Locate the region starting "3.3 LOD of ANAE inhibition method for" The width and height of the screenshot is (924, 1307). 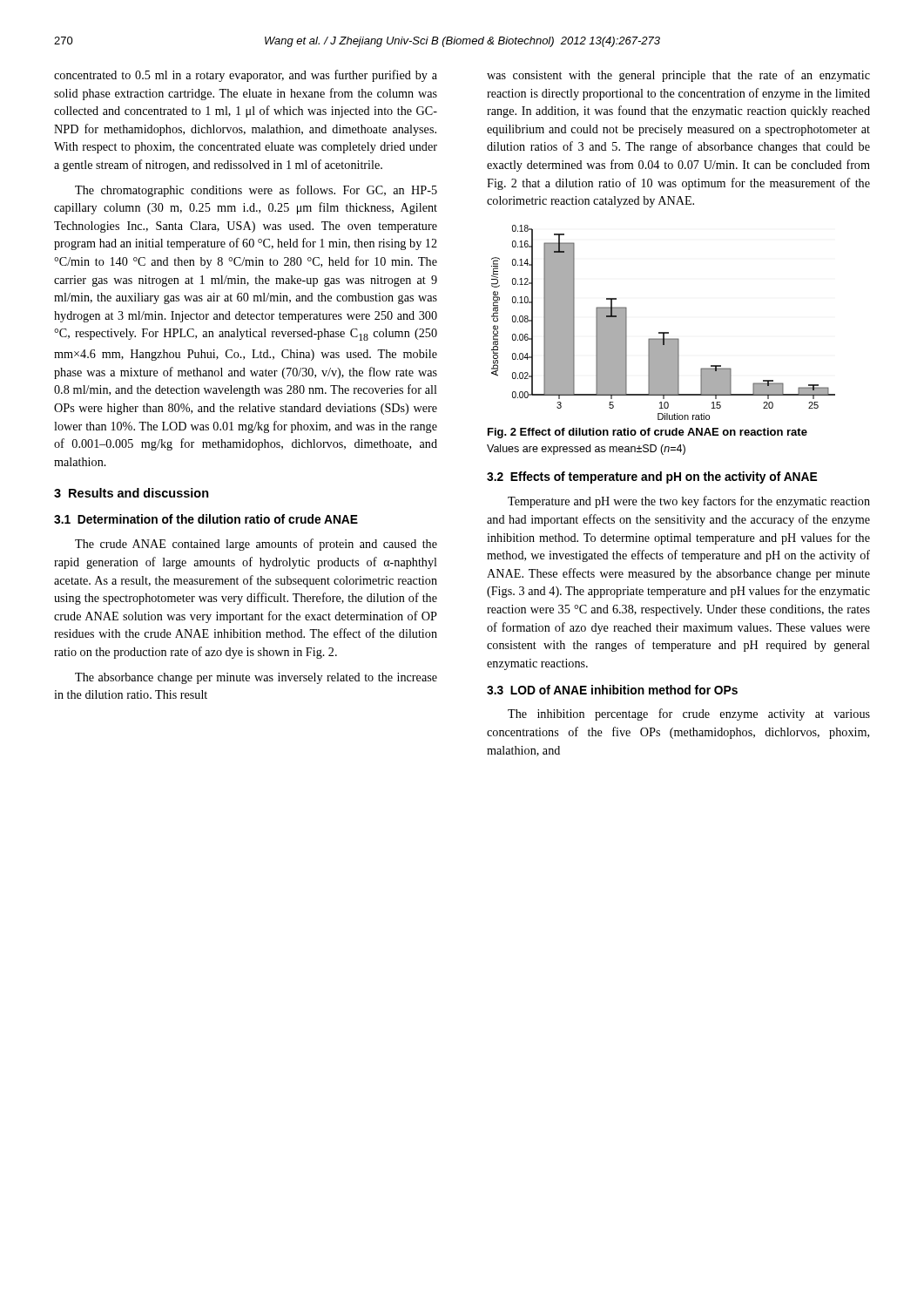tap(612, 691)
